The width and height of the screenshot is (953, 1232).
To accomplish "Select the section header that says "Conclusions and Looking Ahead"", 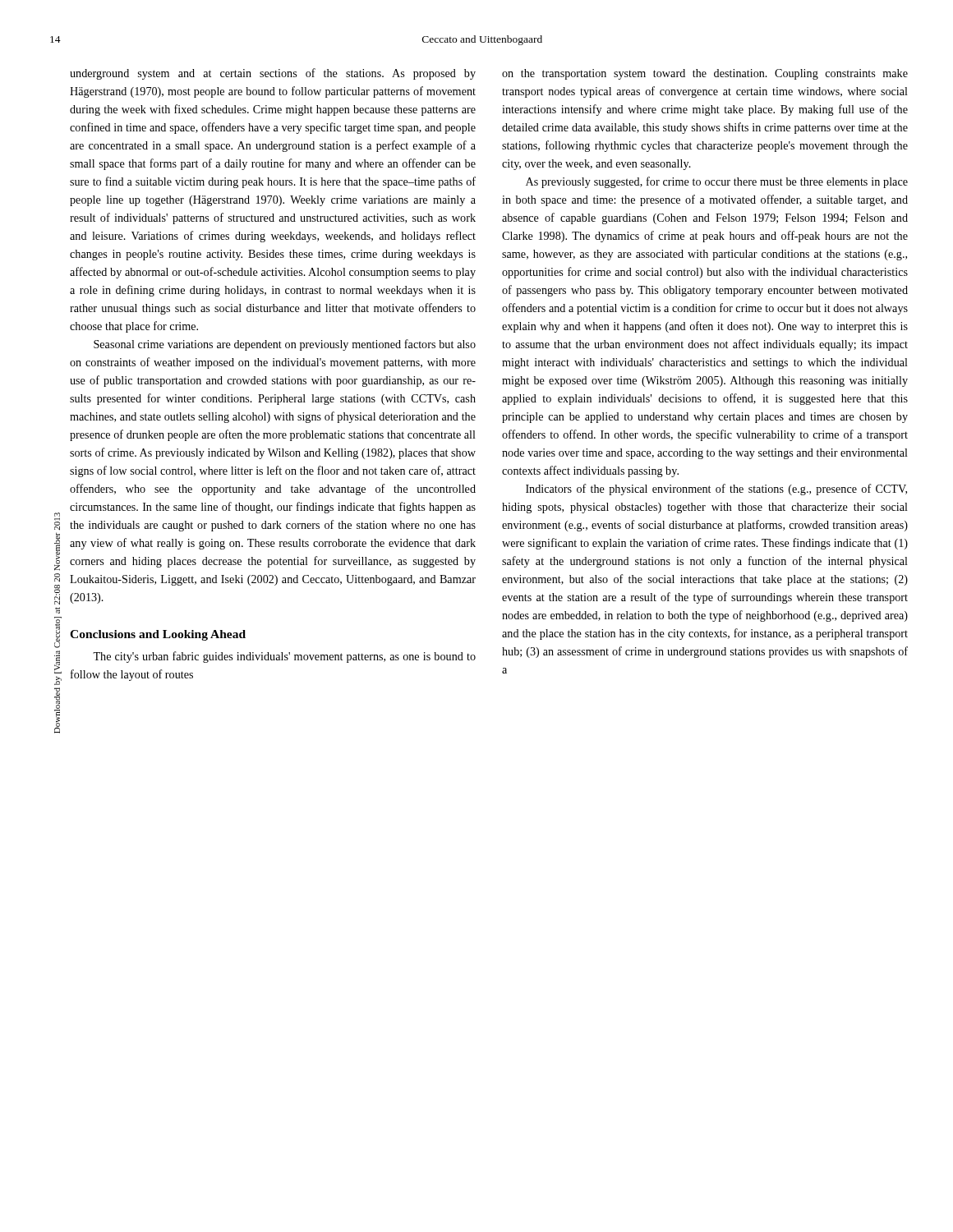I will 158,635.
